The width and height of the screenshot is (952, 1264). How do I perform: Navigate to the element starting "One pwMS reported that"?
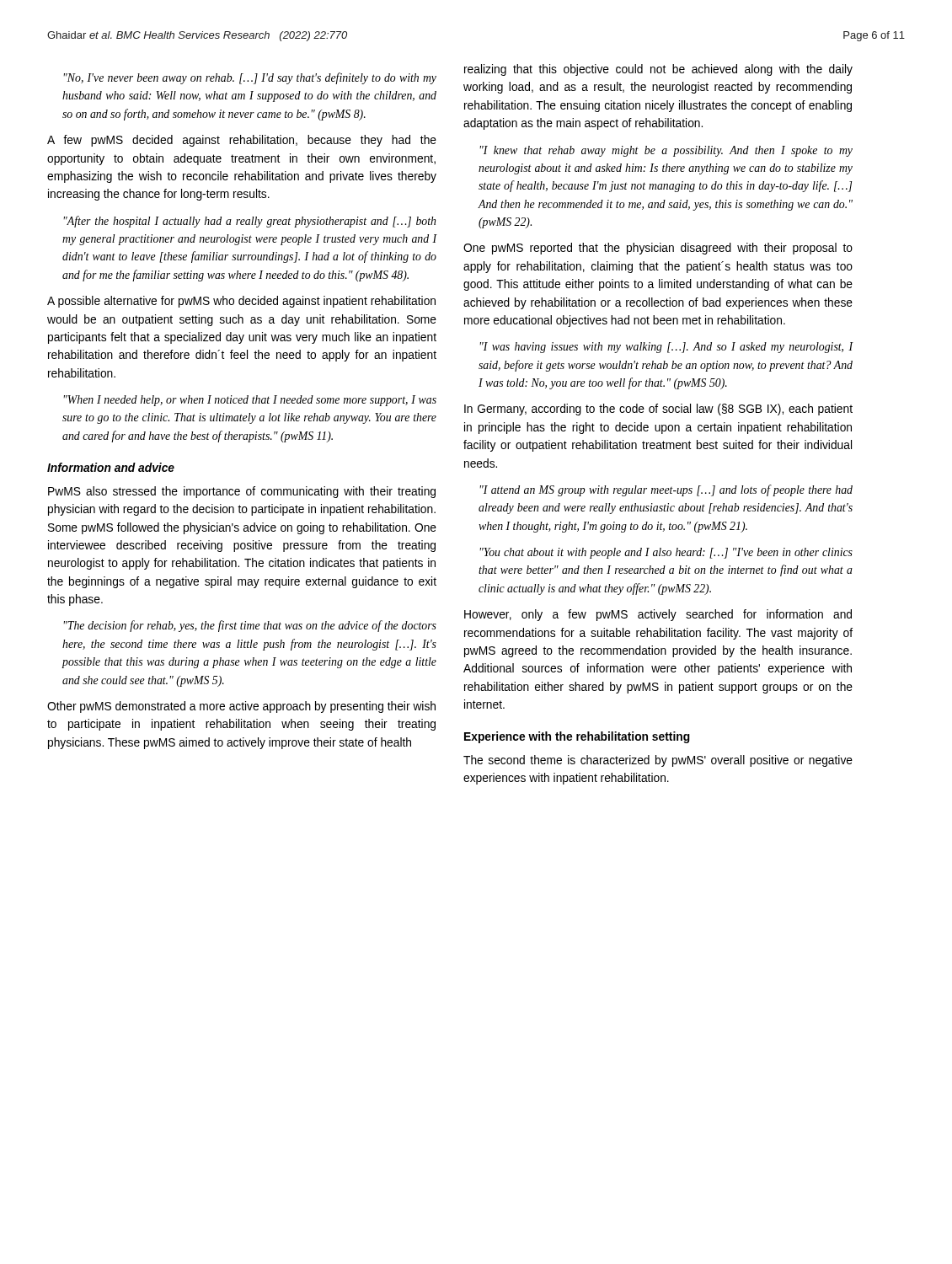point(658,285)
